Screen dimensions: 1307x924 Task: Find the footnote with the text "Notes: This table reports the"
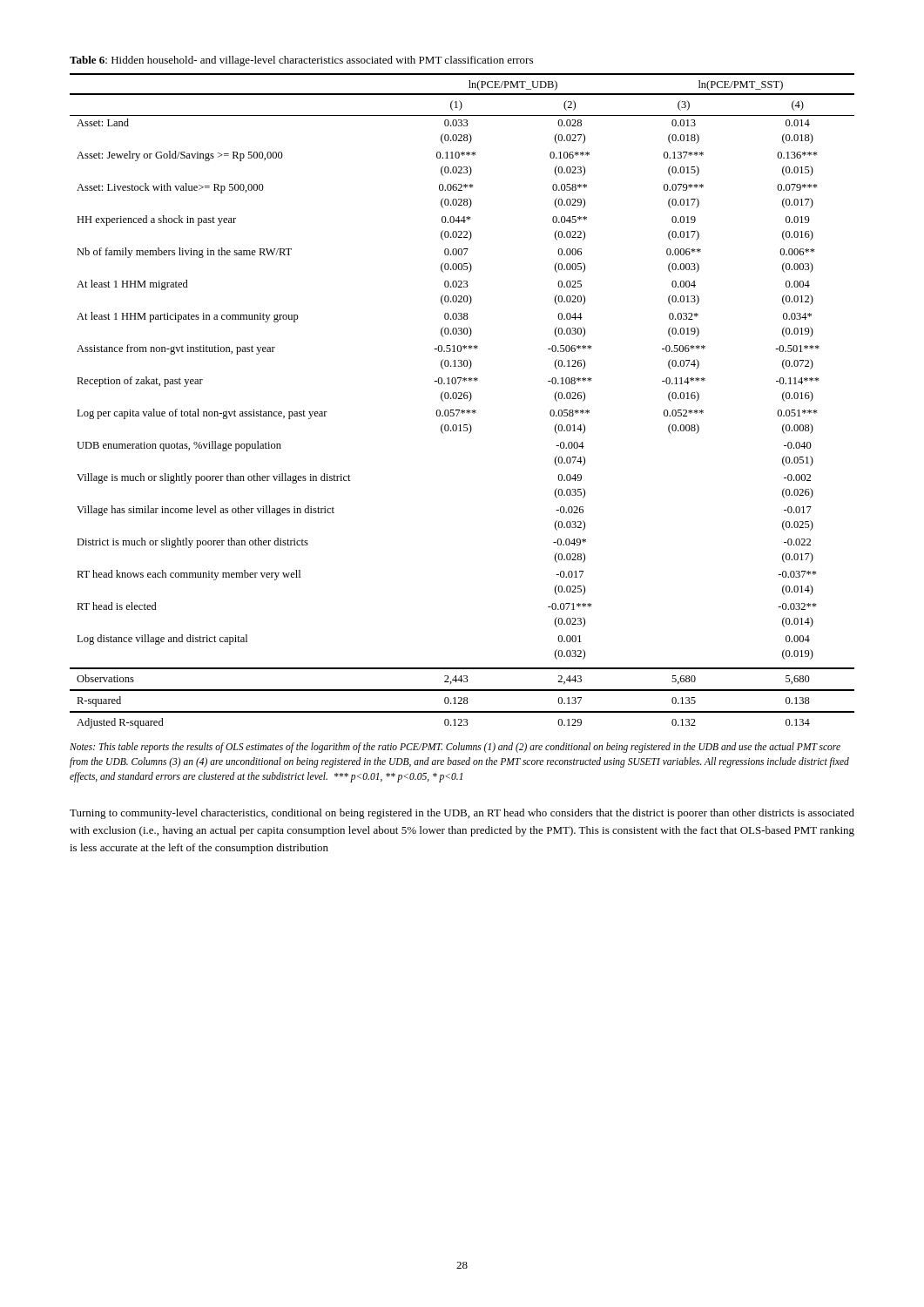tap(459, 761)
